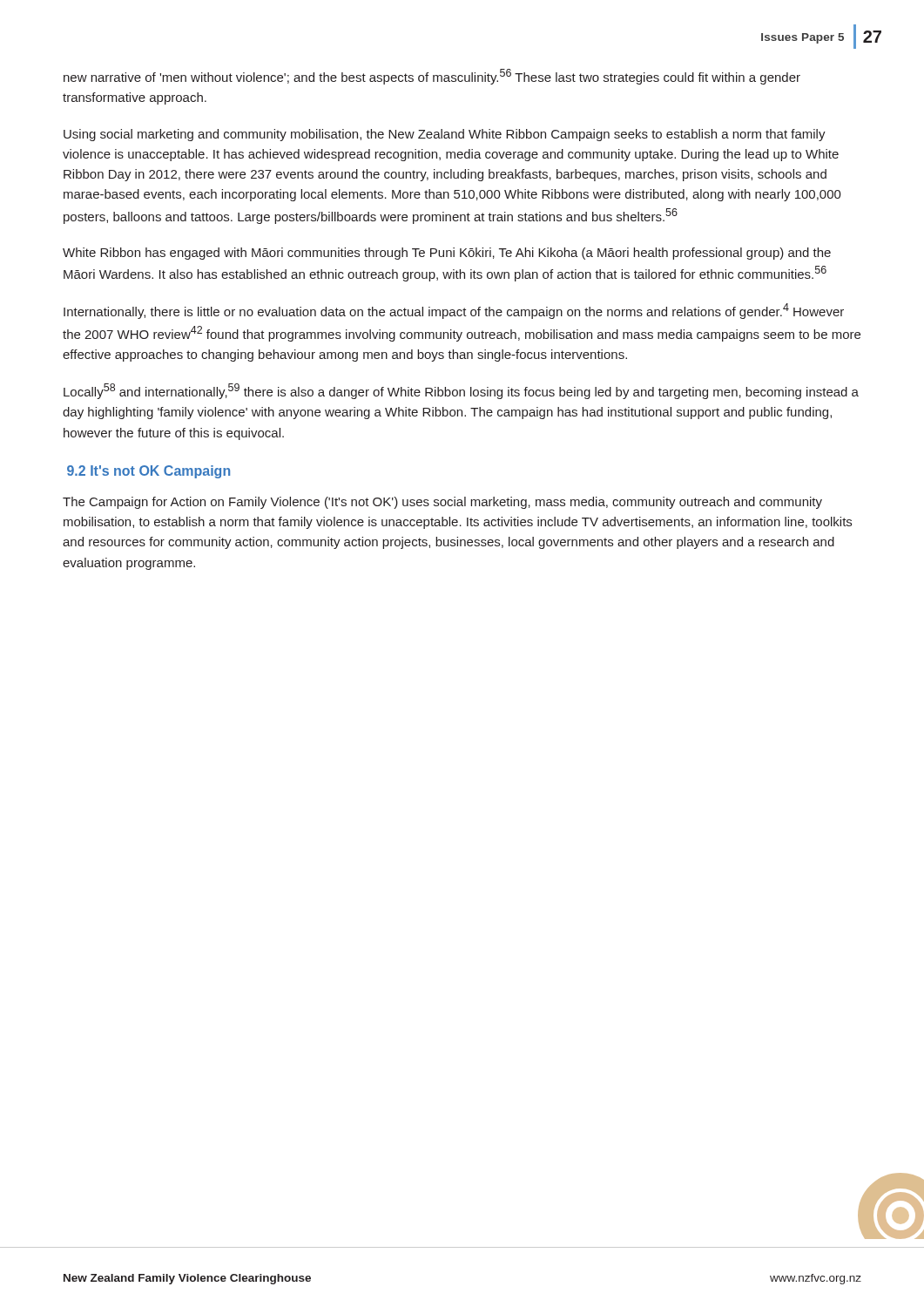Click where it says "9.2 It's not OK Campaign"

(x=147, y=471)
